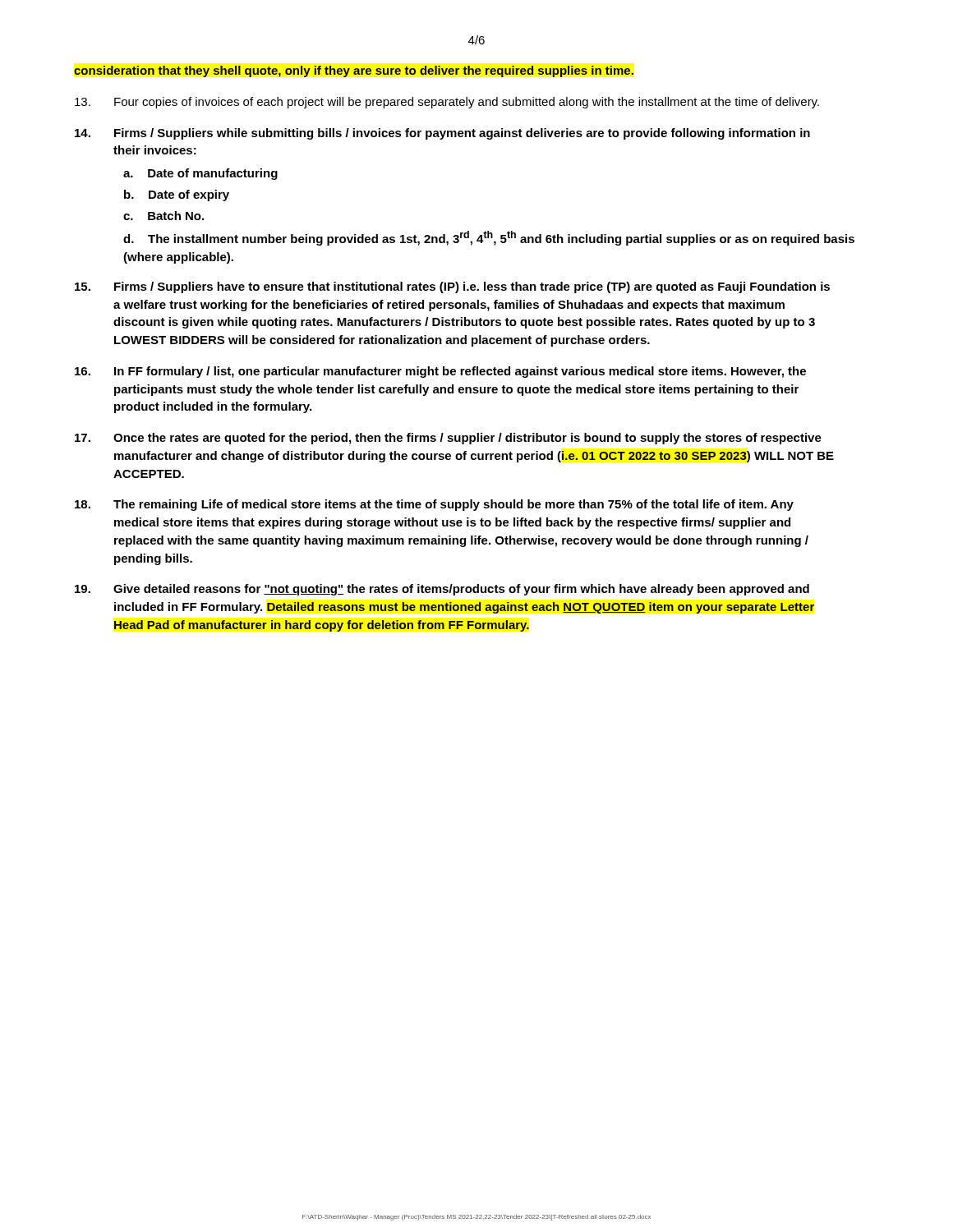Locate the text block with the text "Firms / Suppliers have to ensure"
This screenshot has width=953, height=1232.
455,313
